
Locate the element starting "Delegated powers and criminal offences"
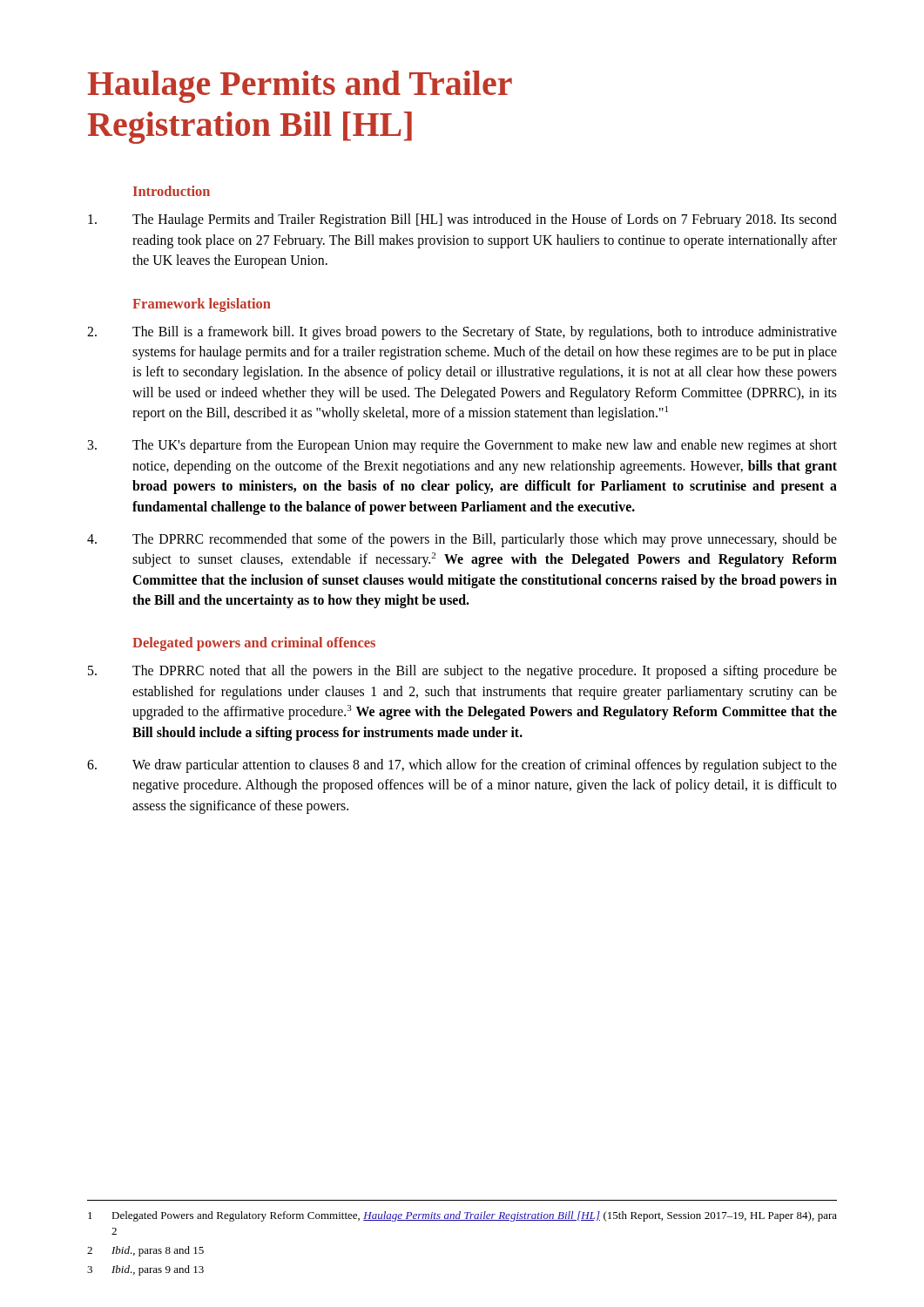pyautogui.click(x=254, y=643)
